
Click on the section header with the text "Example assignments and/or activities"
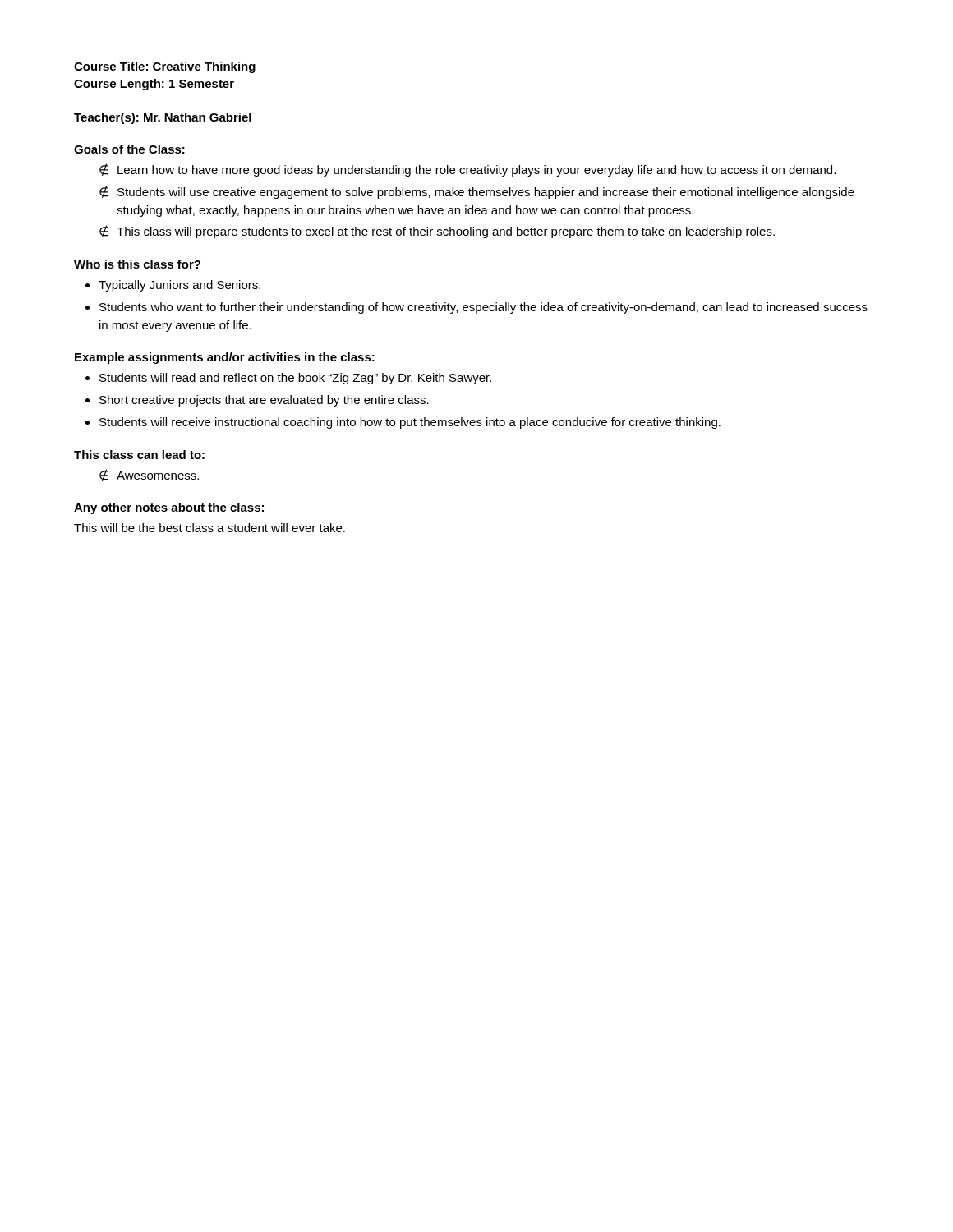click(x=225, y=357)
